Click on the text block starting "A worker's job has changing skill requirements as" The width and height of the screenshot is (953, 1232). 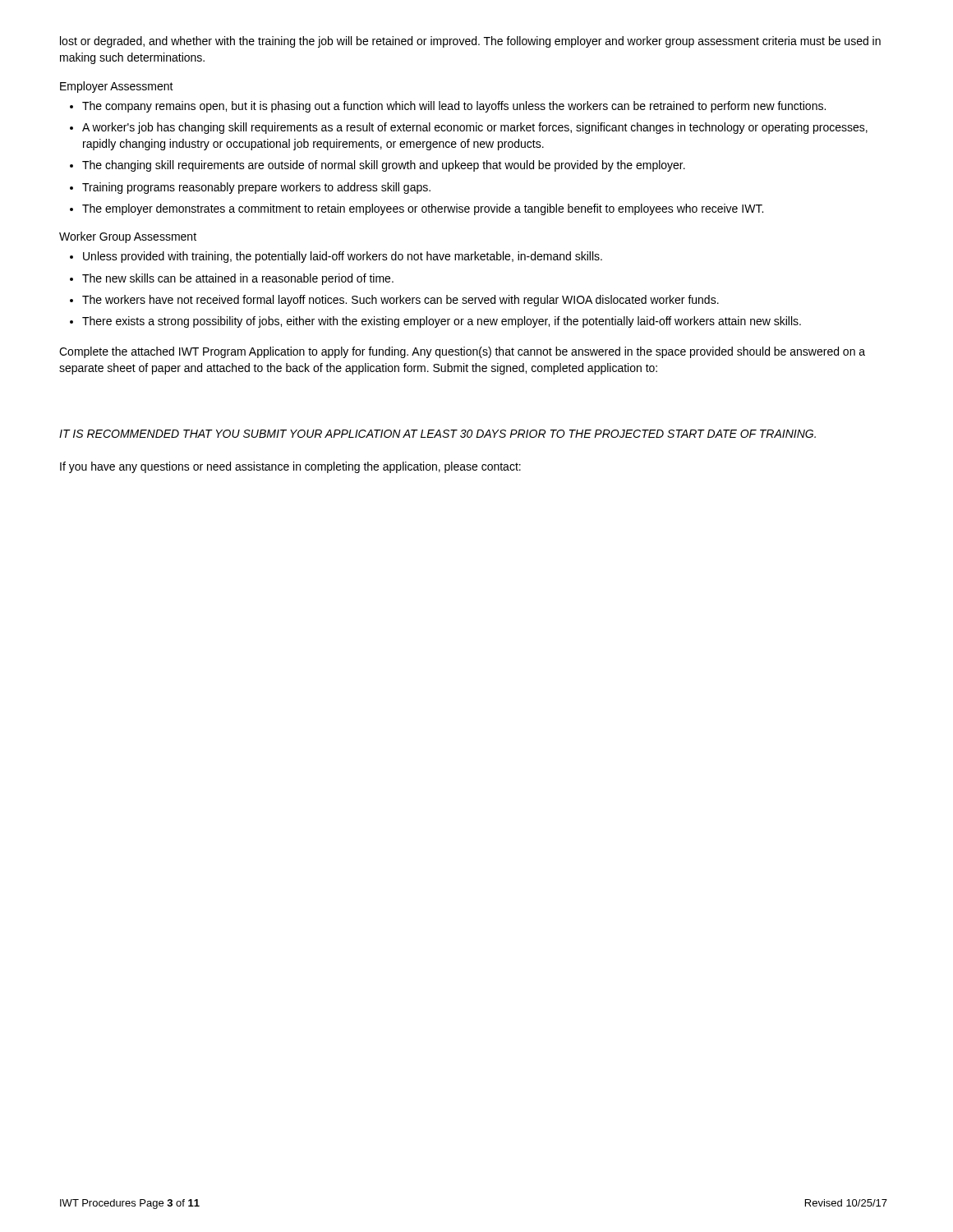[475, 136]
